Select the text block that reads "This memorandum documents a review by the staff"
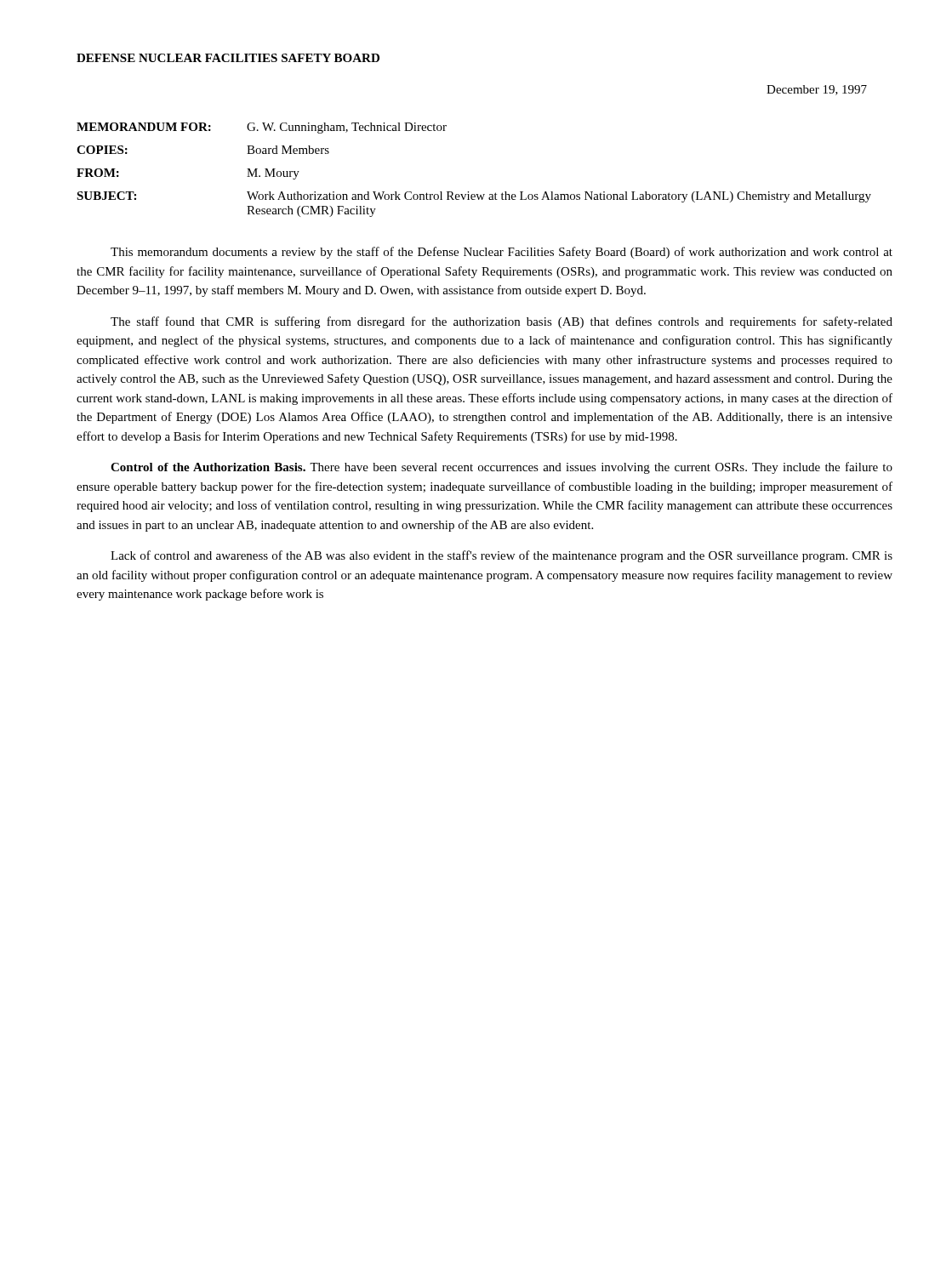 coord(484,271)
